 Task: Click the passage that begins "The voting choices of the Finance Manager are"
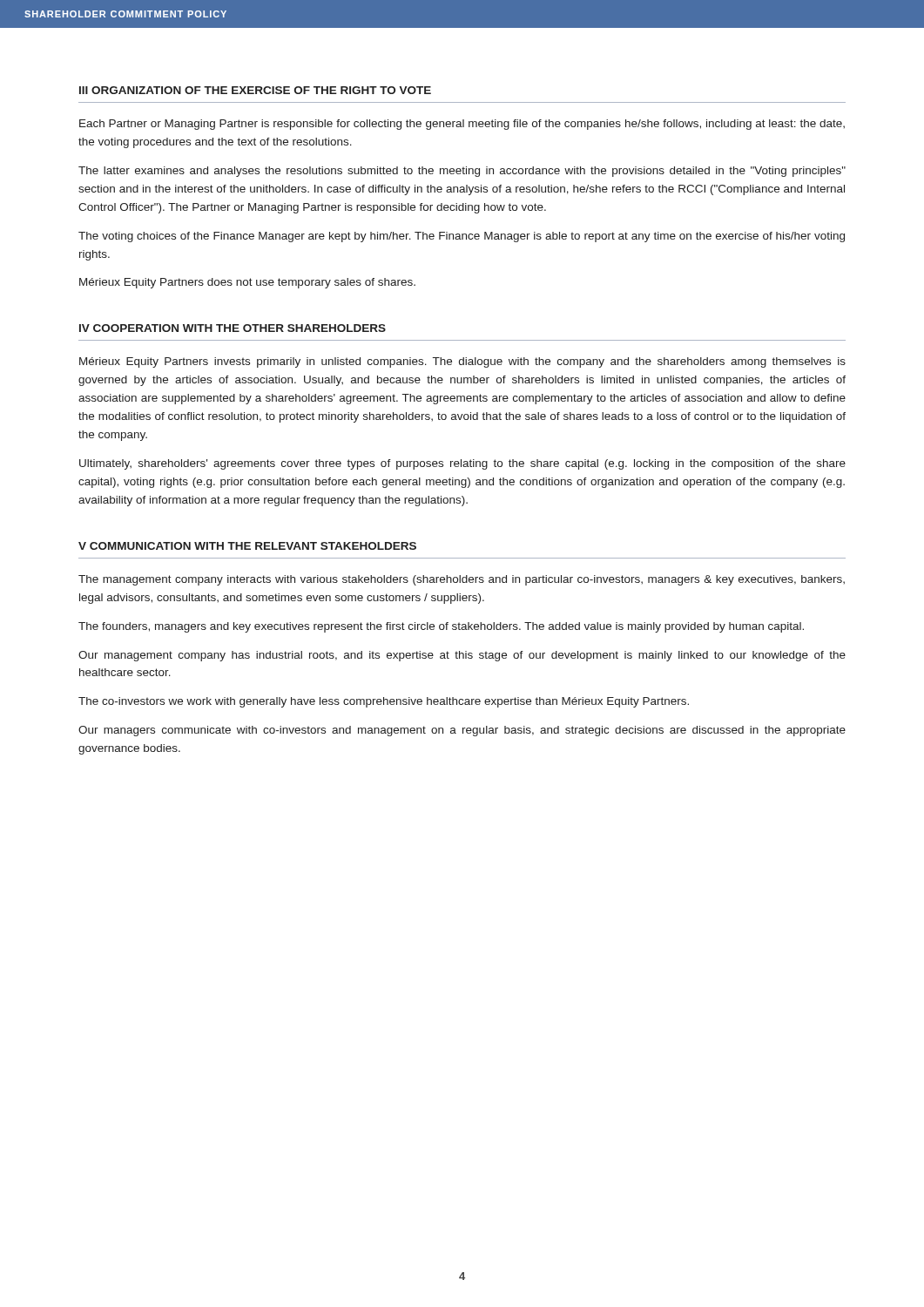[462, 244]
